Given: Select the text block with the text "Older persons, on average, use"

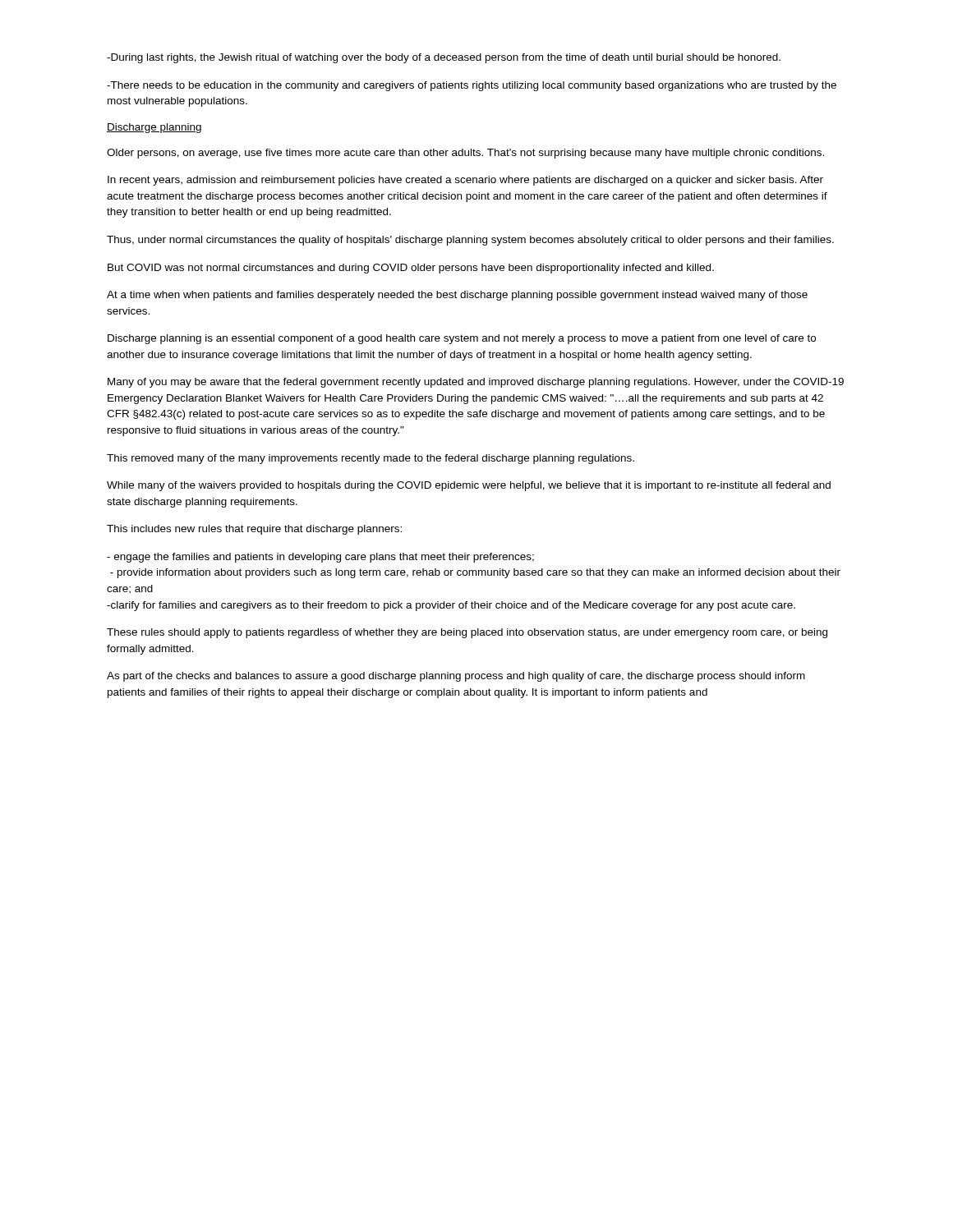Looking at the screenshot, I should point(466,152).
